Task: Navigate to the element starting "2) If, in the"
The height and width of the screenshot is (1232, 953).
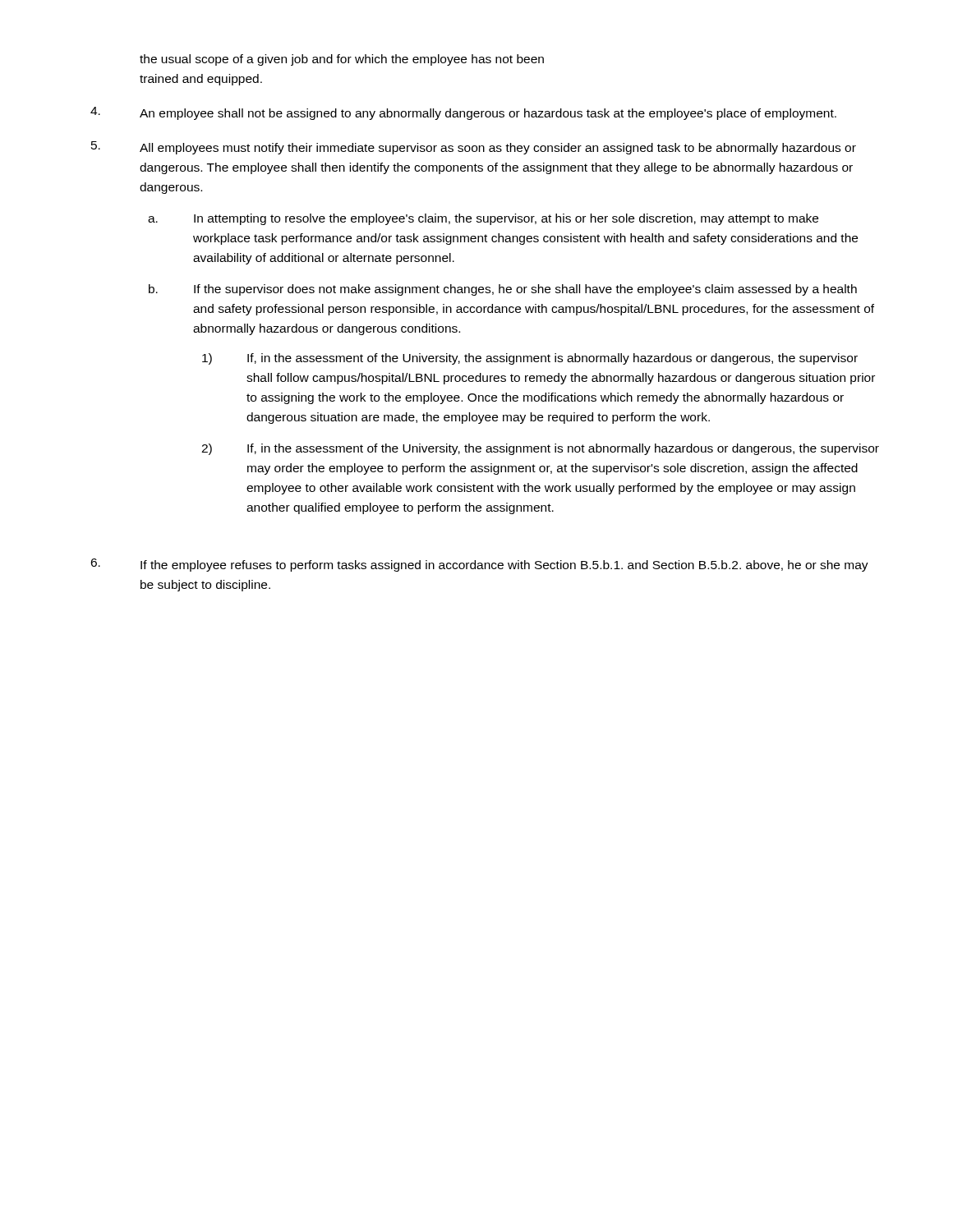Action: coord(540,478)
